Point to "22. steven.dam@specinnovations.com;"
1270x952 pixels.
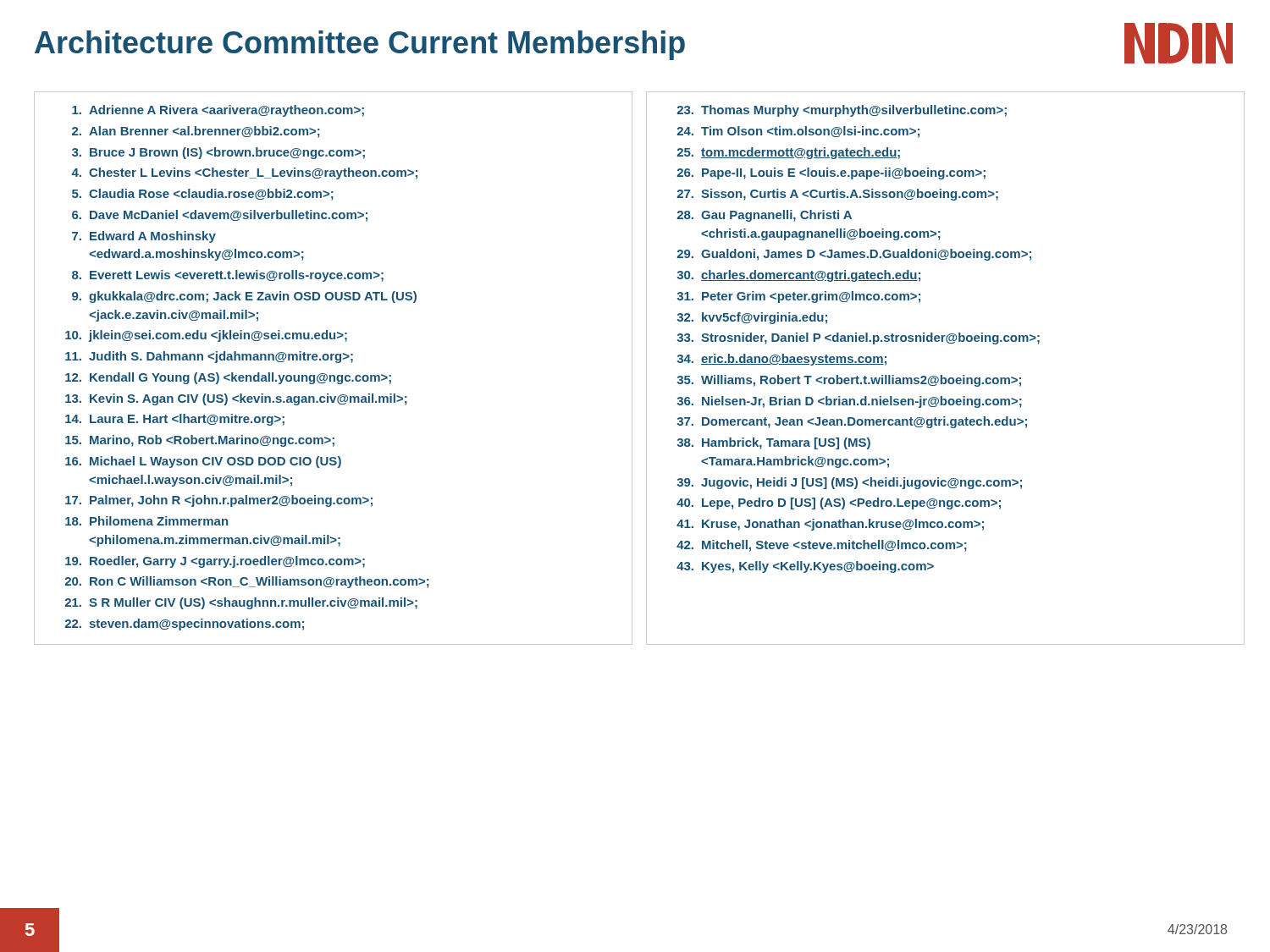pos(185,625)
